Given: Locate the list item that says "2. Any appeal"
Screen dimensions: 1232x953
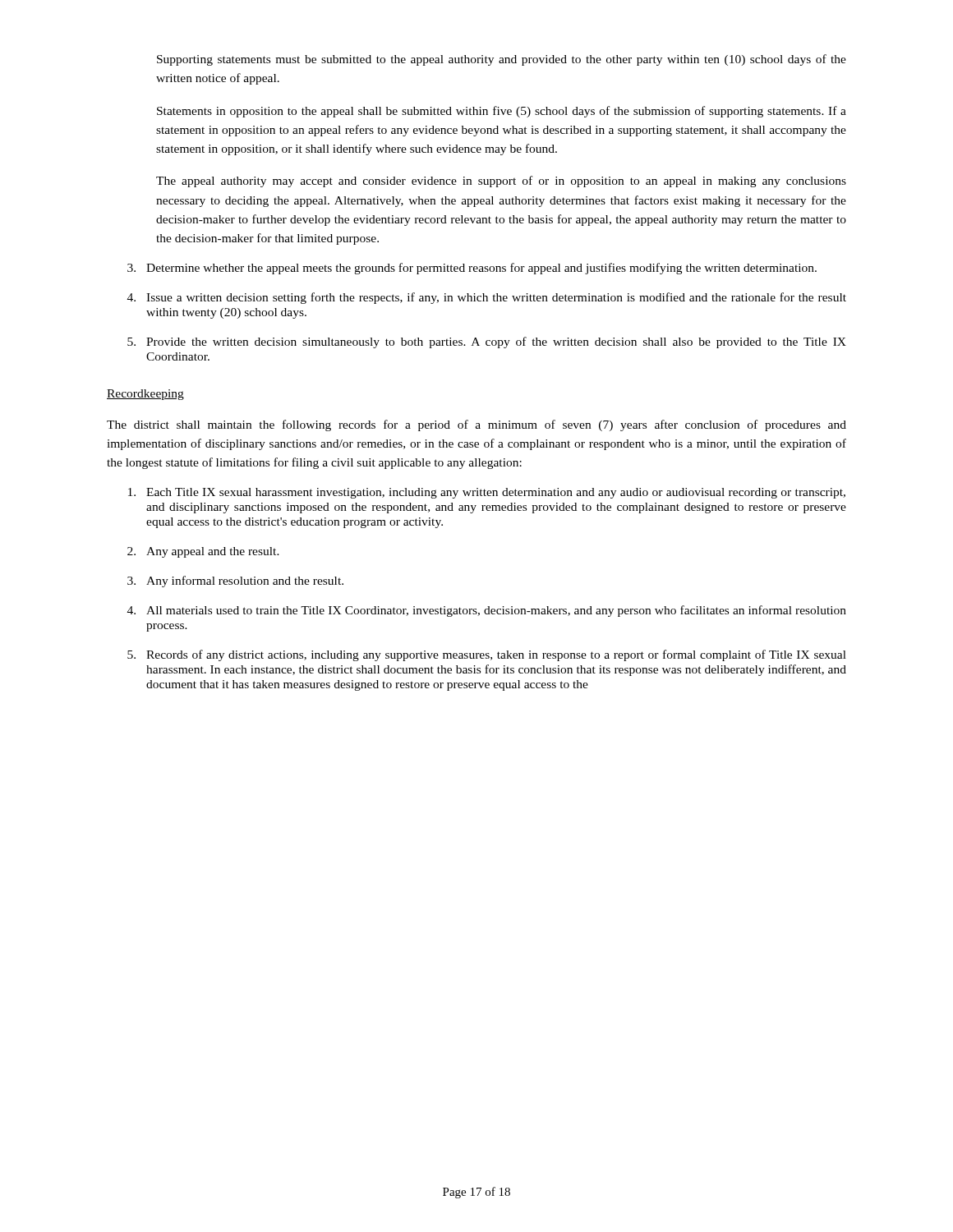Looking at the screenshot, I should [x=203, y=552].
